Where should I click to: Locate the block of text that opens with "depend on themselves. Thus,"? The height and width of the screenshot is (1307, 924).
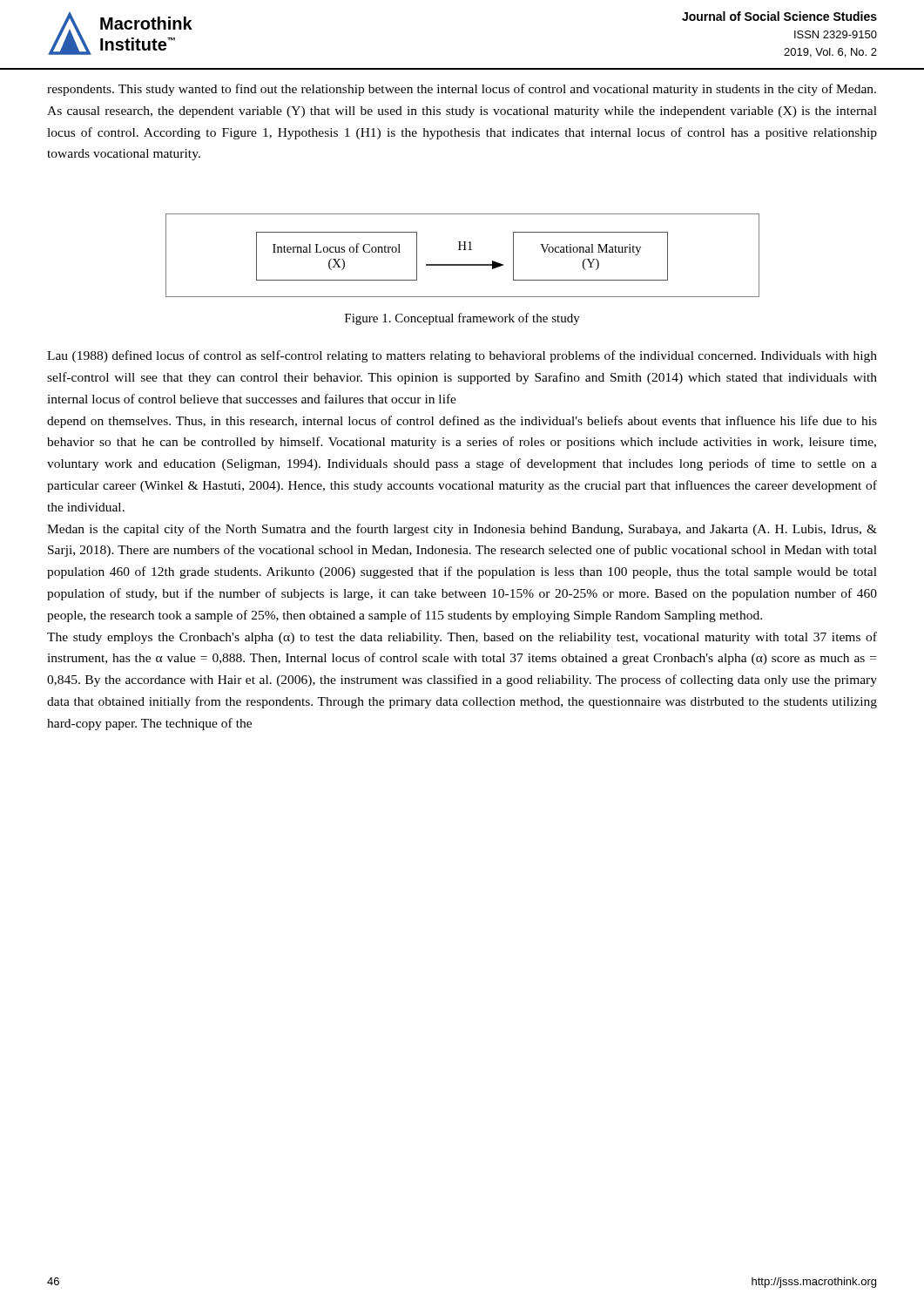(x=462, y=463)
